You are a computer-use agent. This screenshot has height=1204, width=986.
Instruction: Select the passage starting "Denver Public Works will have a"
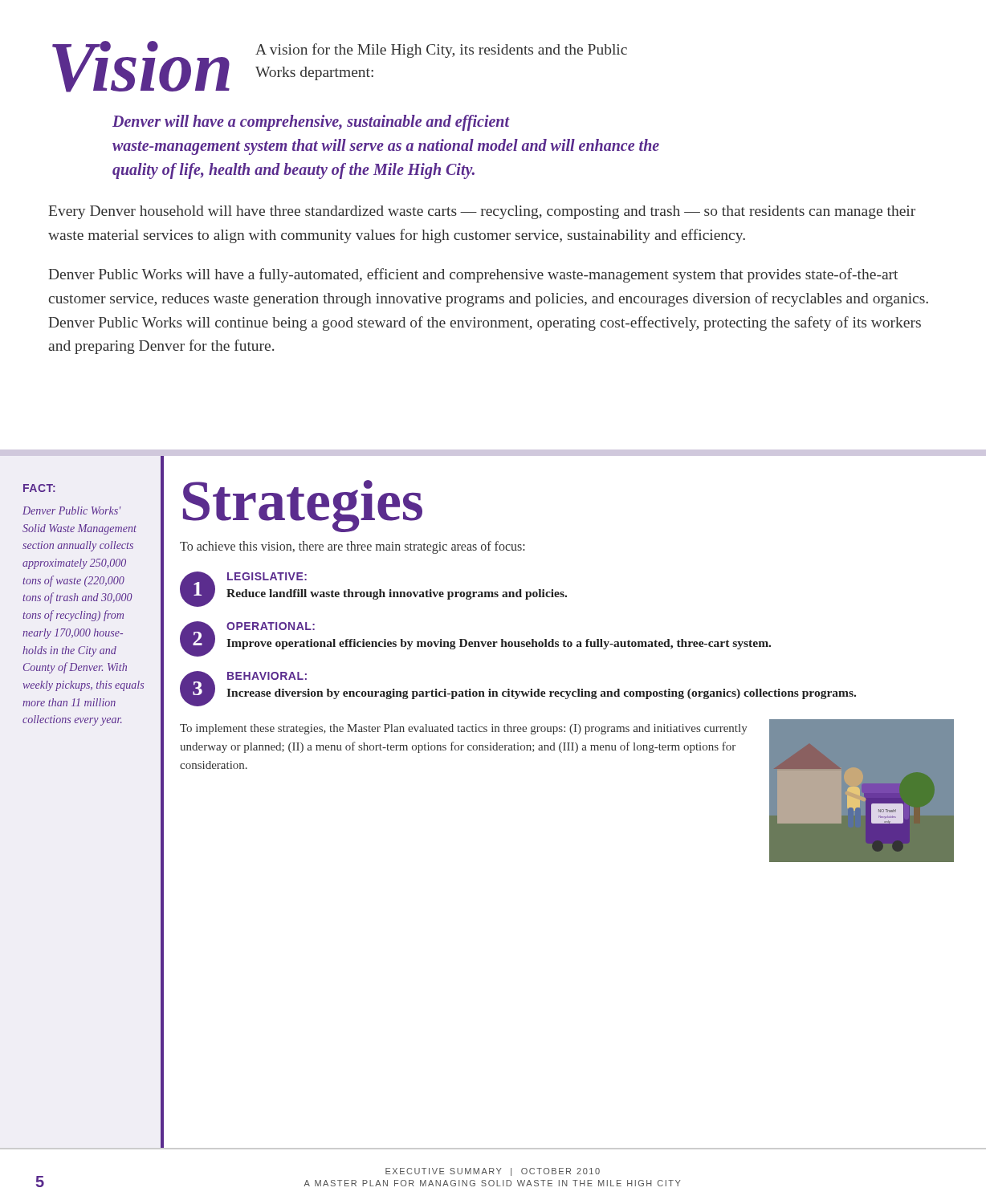(489, 310)
